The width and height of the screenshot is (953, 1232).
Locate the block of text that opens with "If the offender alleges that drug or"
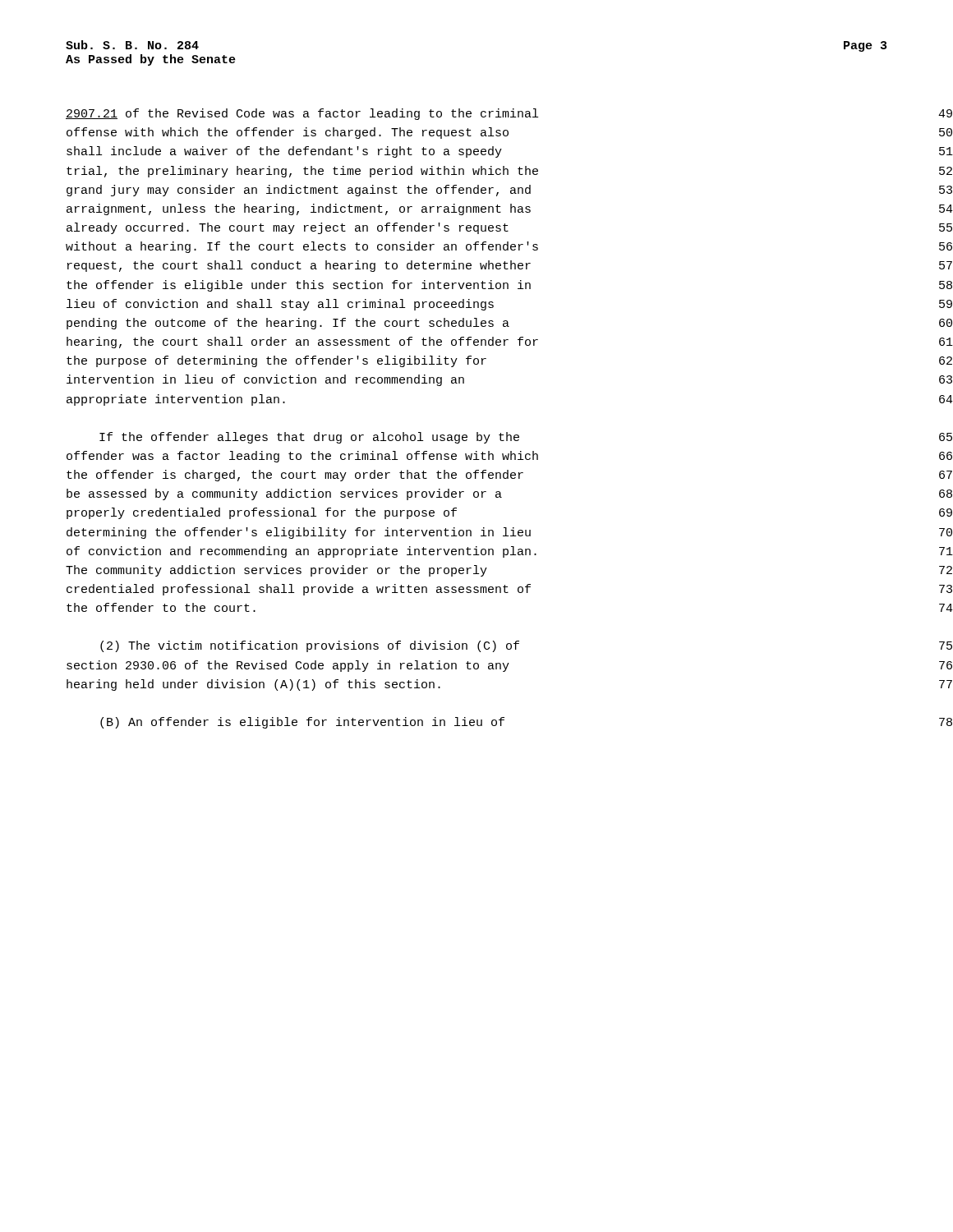(x=485, y=524)
